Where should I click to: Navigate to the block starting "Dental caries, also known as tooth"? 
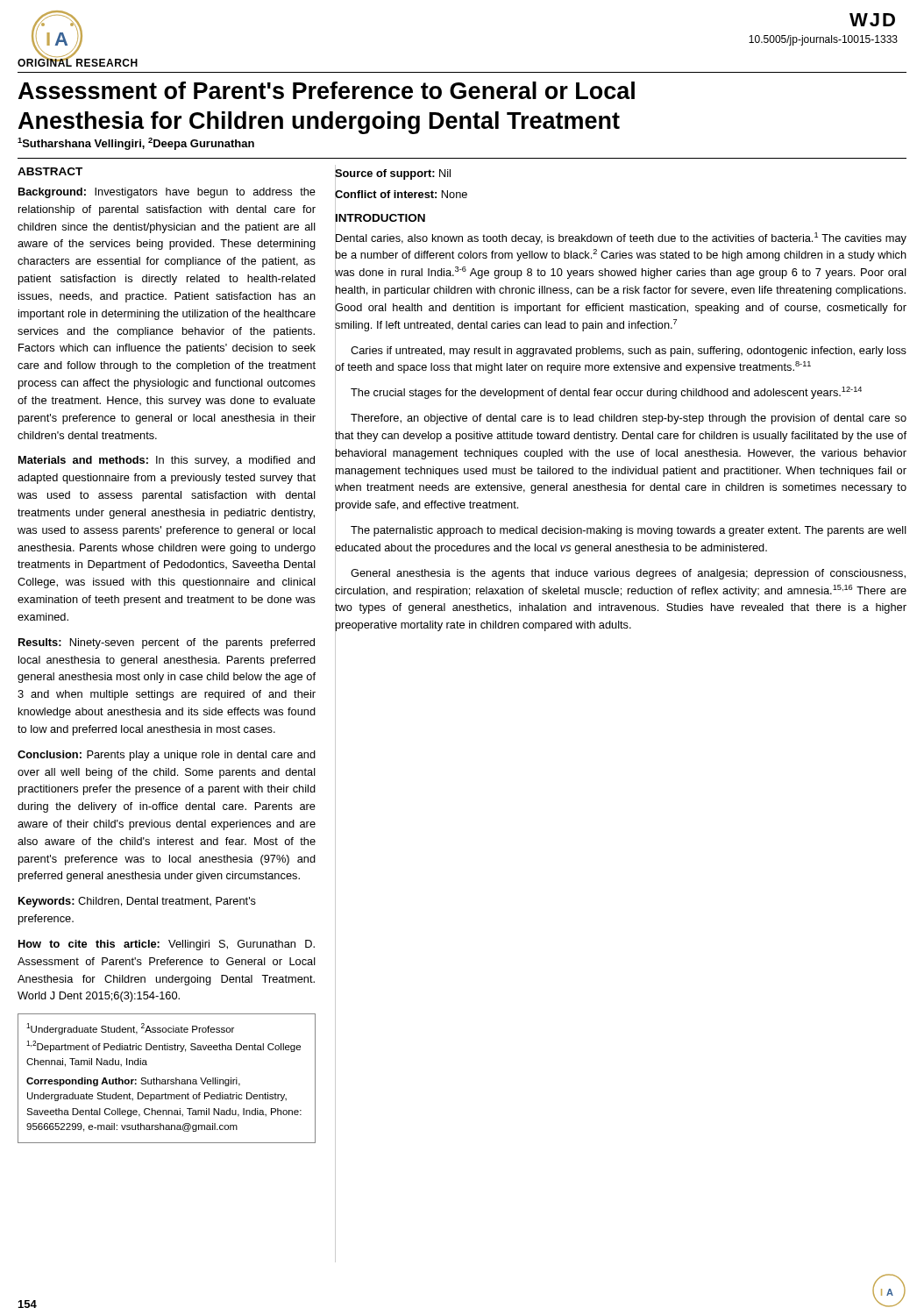click(x=621, y=281)
